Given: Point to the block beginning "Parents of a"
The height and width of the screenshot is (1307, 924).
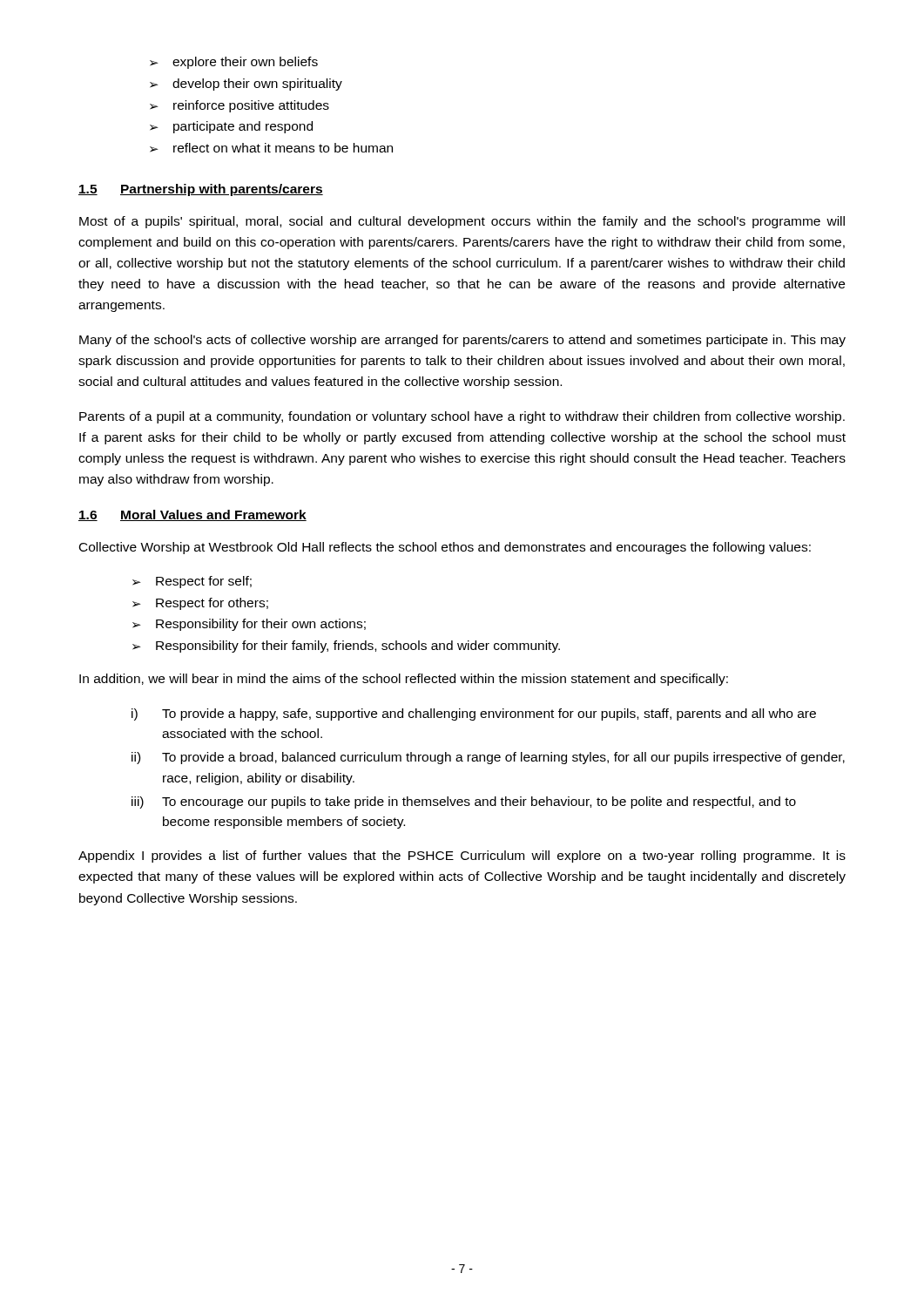Looking at the screenshot, I should pos(462,447).
